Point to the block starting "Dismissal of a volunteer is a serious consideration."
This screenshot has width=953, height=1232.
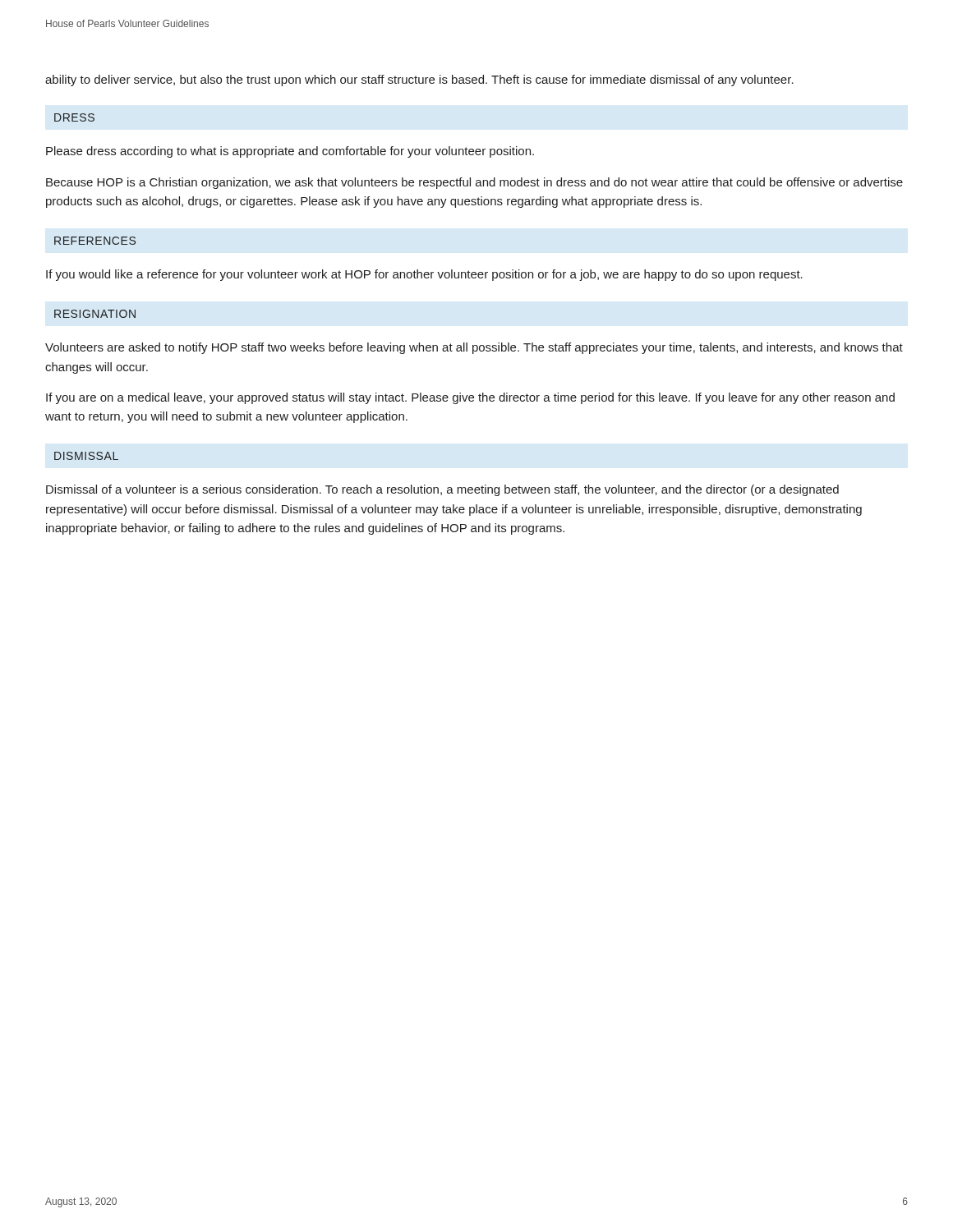point(454,508)
